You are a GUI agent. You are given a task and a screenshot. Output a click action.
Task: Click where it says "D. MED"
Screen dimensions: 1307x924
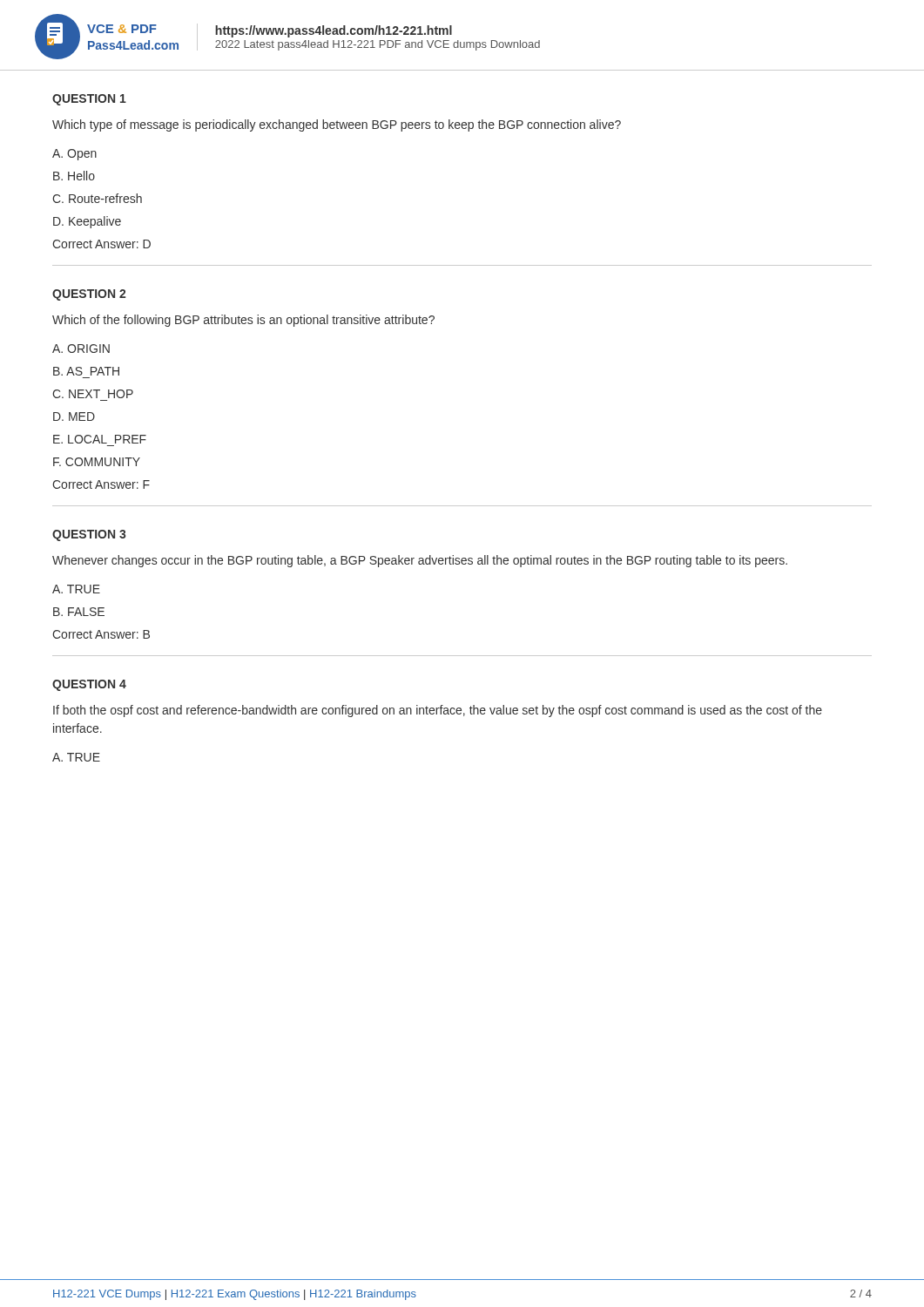pos(74,416)
